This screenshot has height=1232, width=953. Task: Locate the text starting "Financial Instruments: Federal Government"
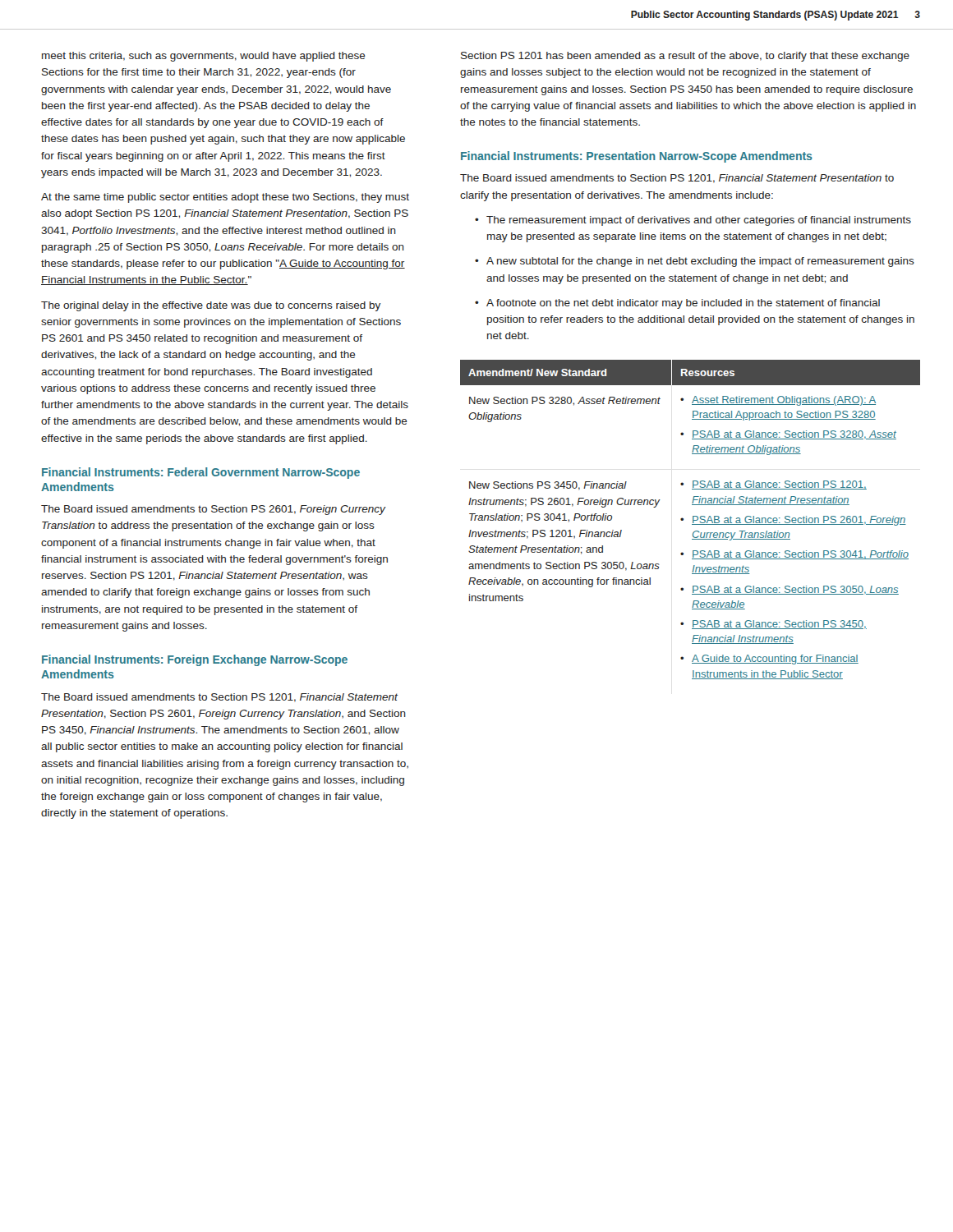[x=201, y=479]
